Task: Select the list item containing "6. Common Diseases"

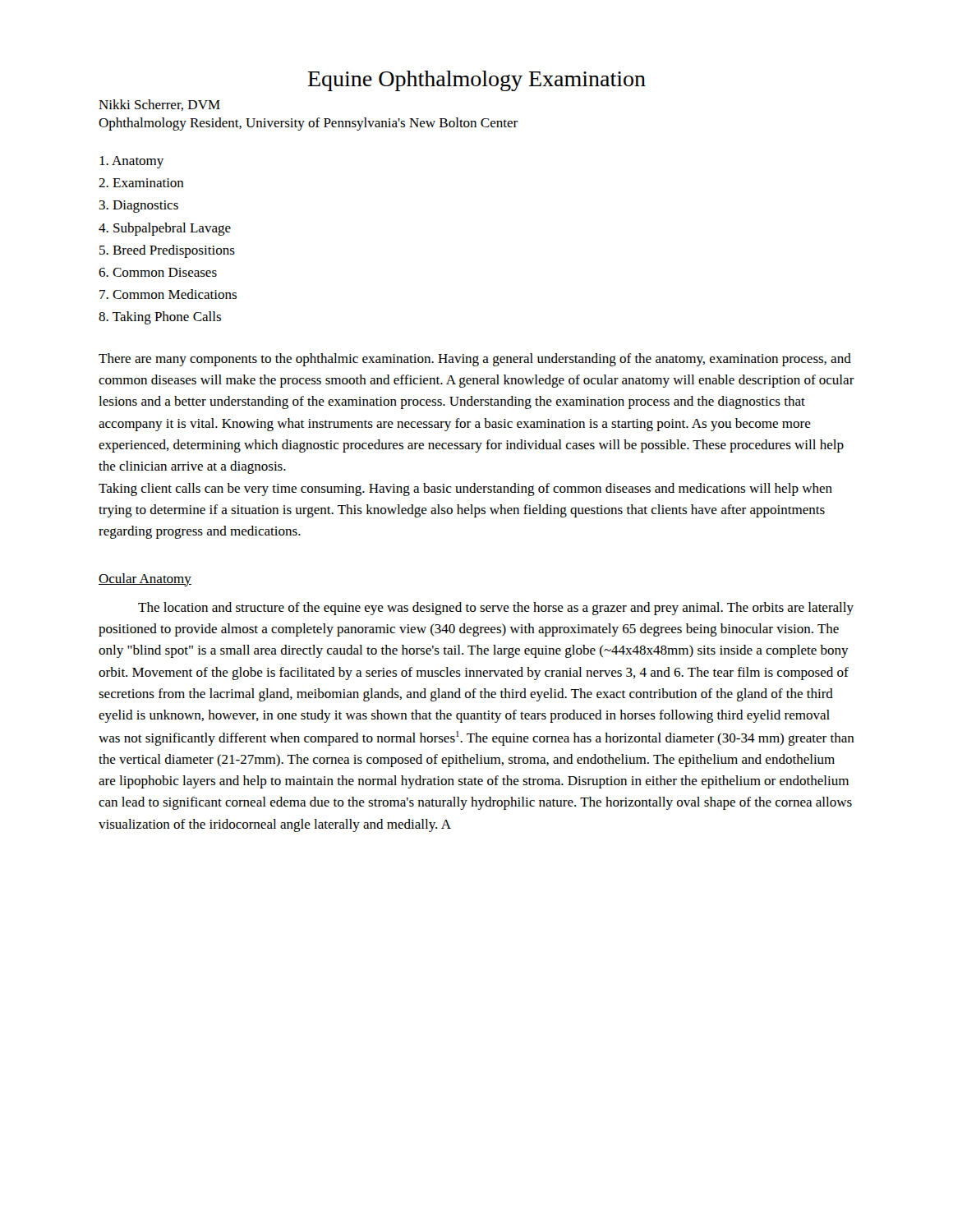Action: click(x=158, y=272)
